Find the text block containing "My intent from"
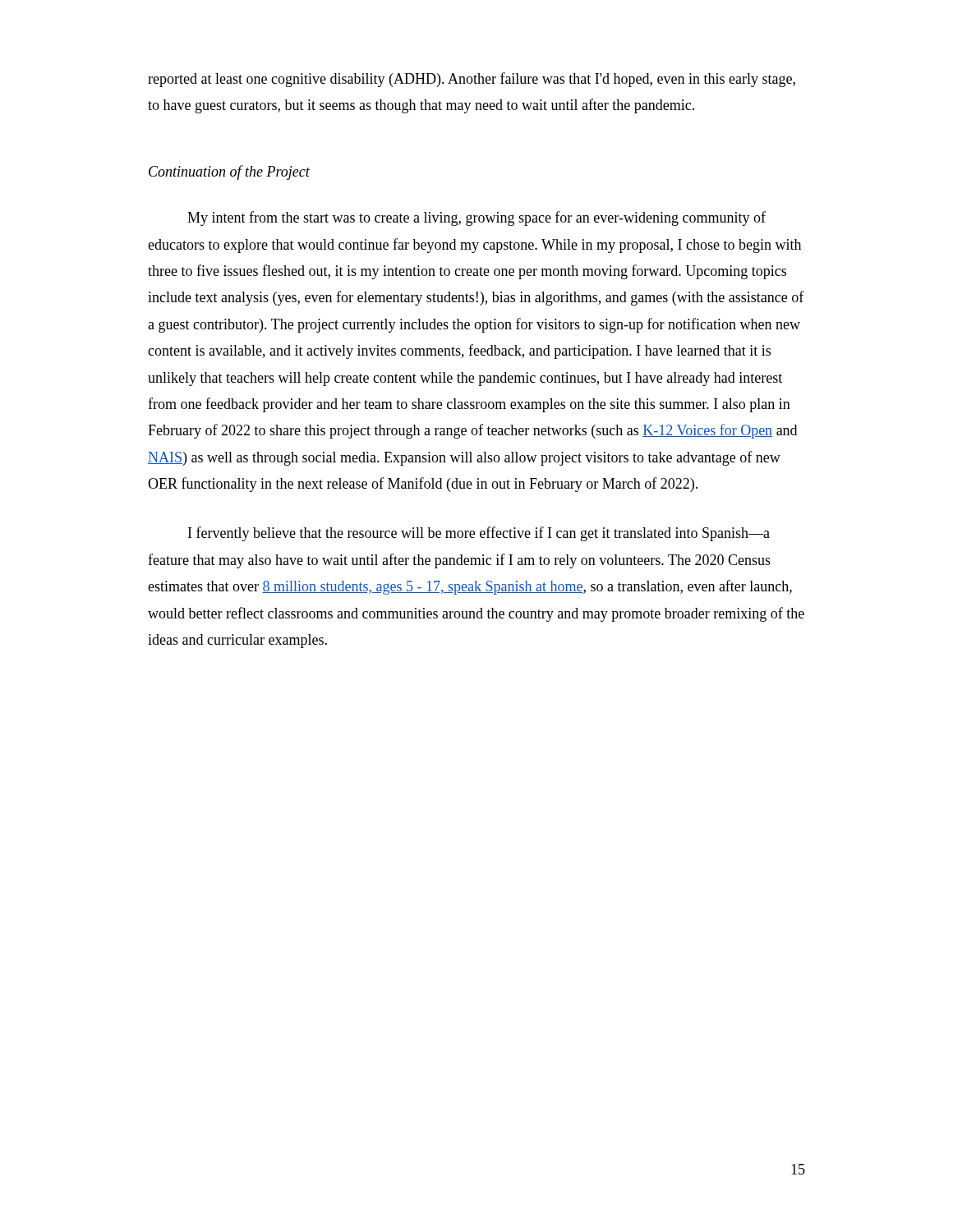 point(476,429)
